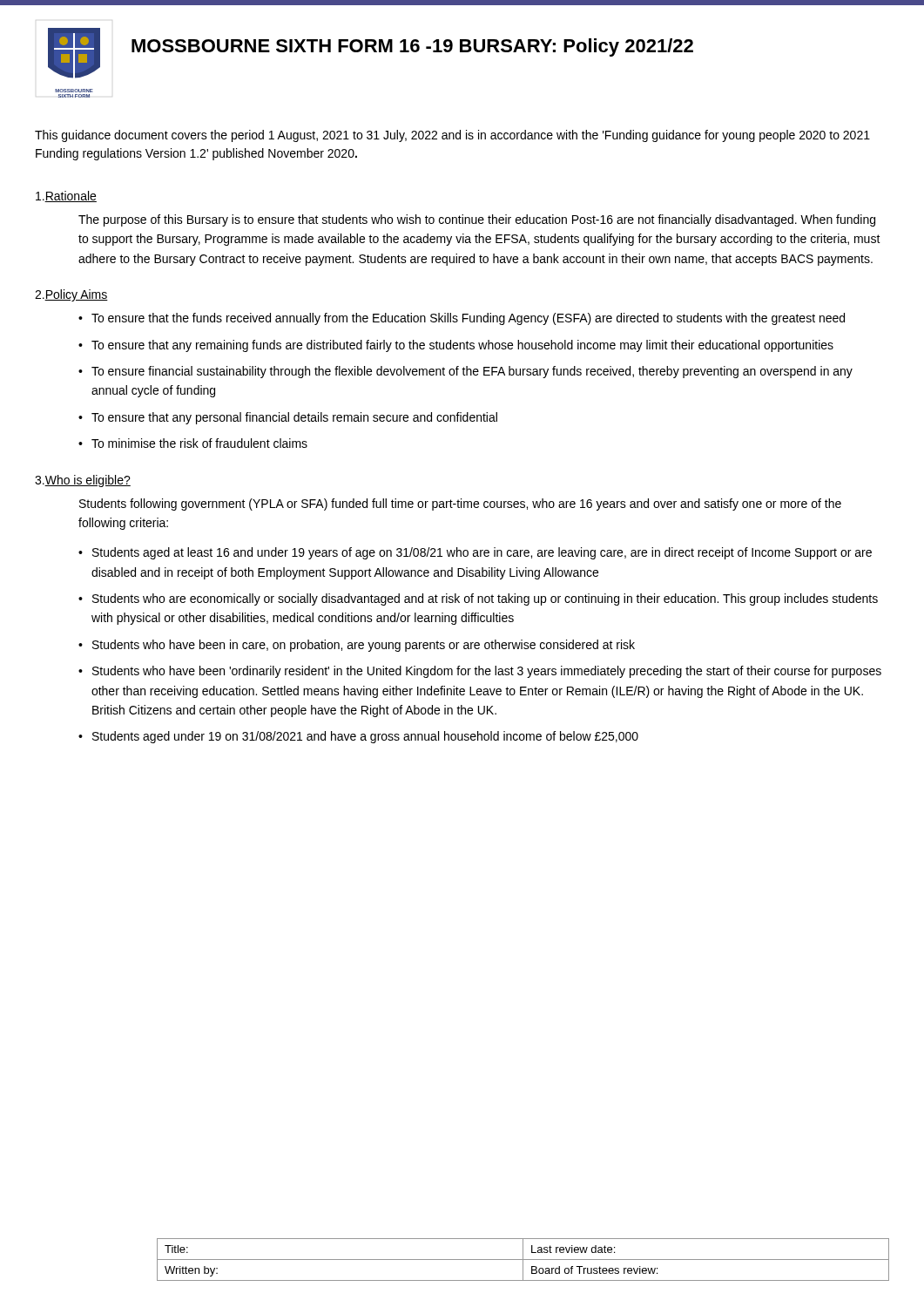Point to the block beginning "Students aged at least"
The image size is (924, 1307).
click(482, 562)
